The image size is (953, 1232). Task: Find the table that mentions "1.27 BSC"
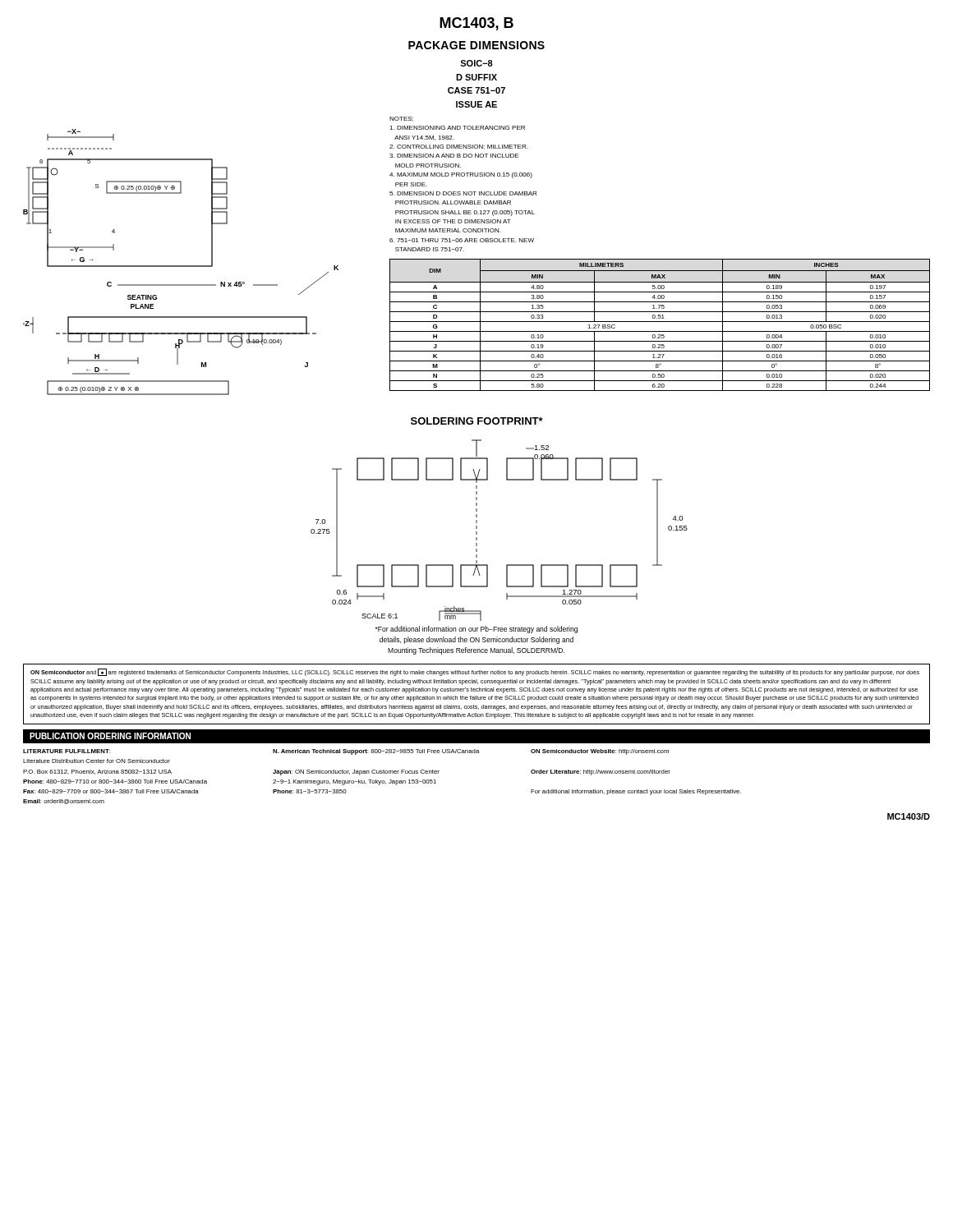660,325
